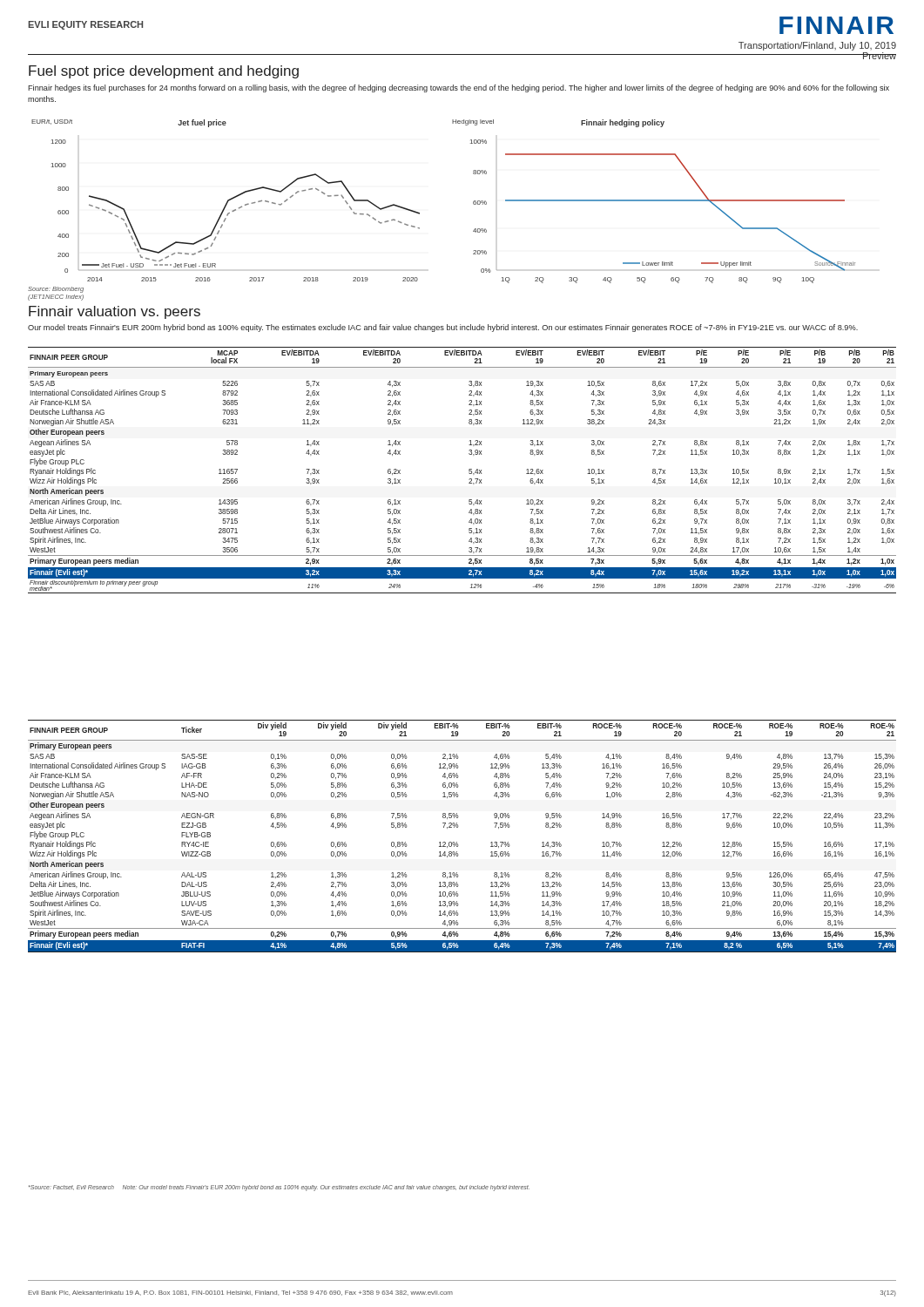Locate the caption with the text "Source: Bloomberg(JET1NECC Index)"
Image resolution: width=924 pixels, height=1307 pixels.
56,293
